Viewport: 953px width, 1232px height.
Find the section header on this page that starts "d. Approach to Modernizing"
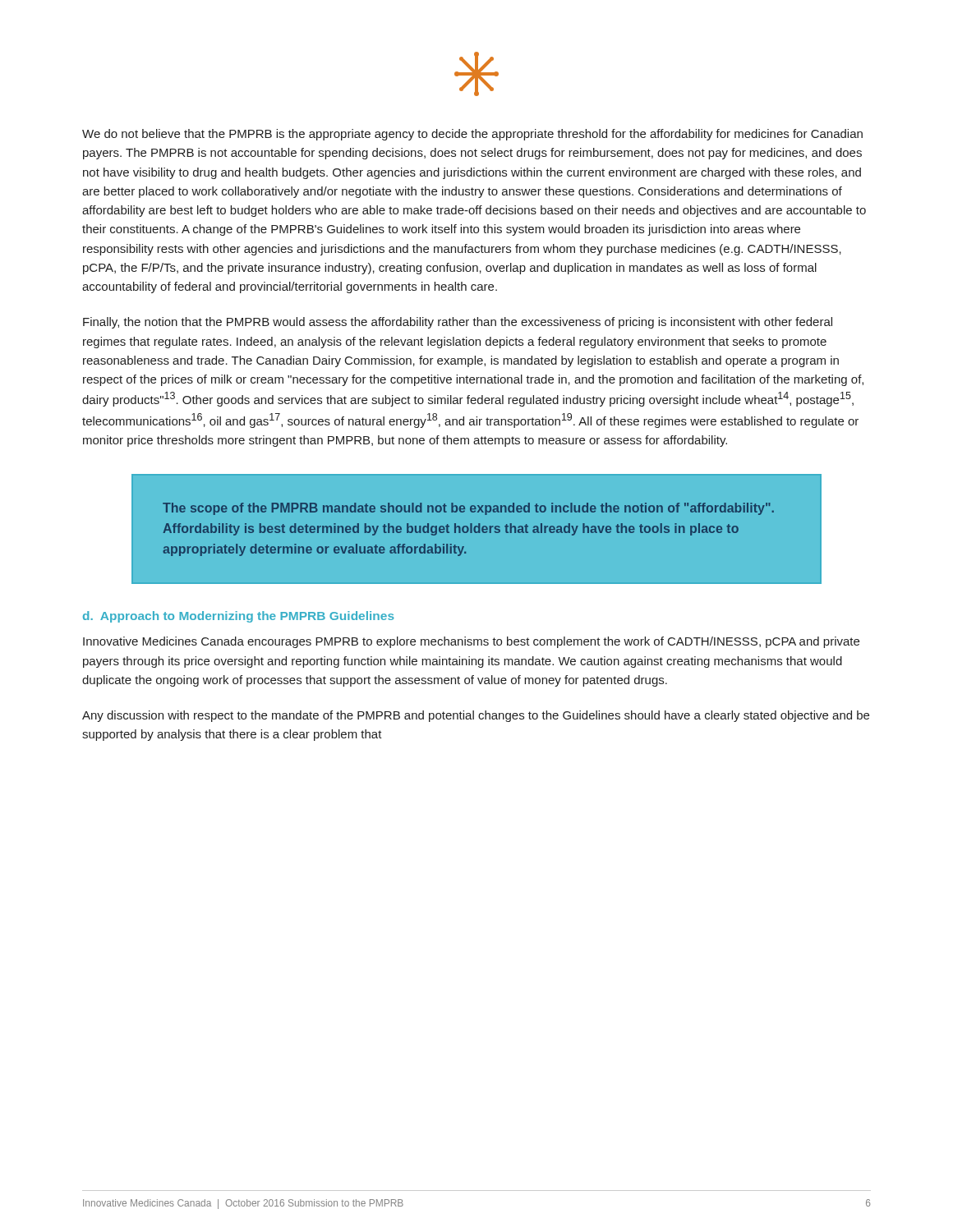(x=238, y=616)
